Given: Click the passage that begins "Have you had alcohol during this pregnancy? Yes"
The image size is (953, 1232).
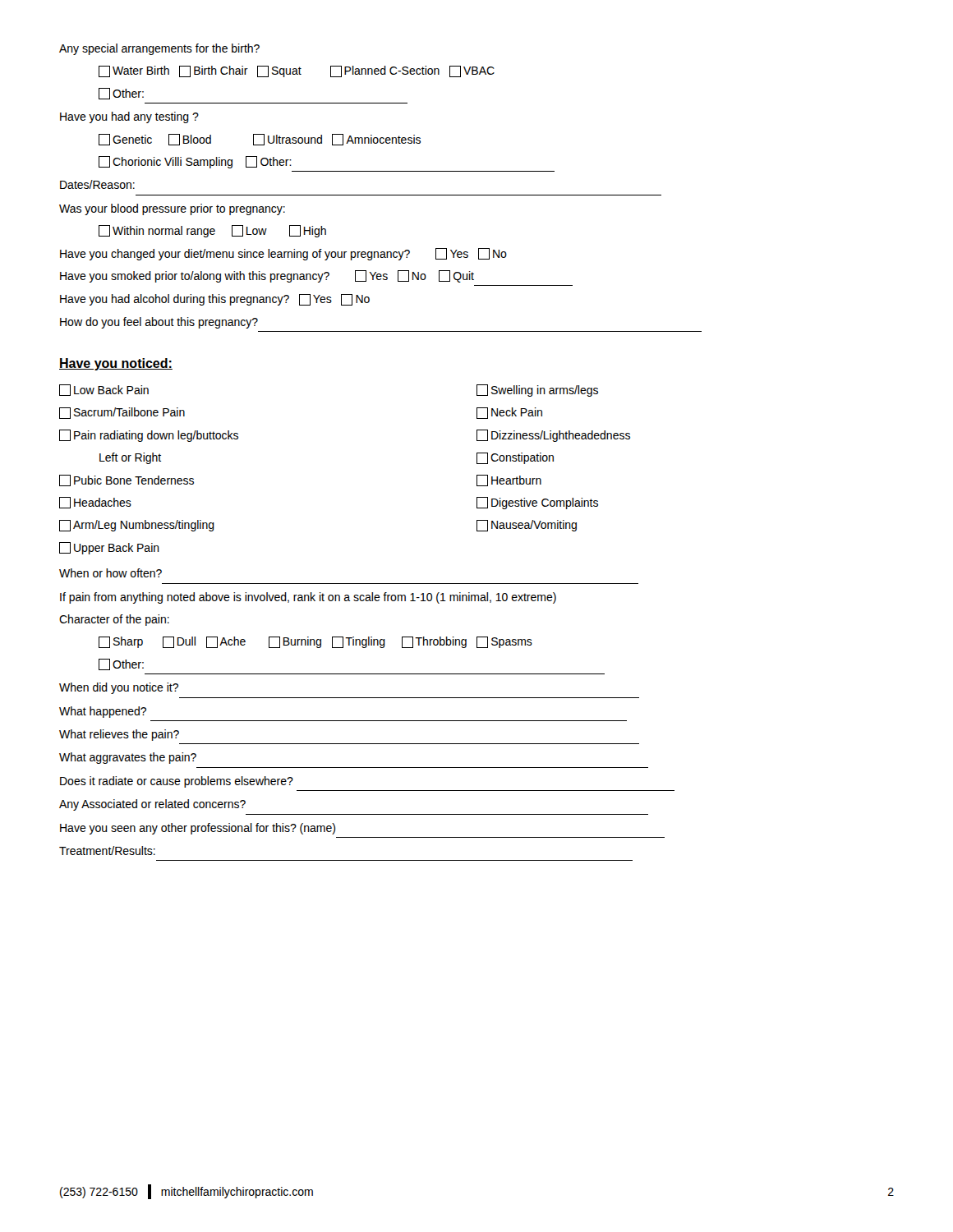Looking at the screenshot, I should [x=215, y=300].
